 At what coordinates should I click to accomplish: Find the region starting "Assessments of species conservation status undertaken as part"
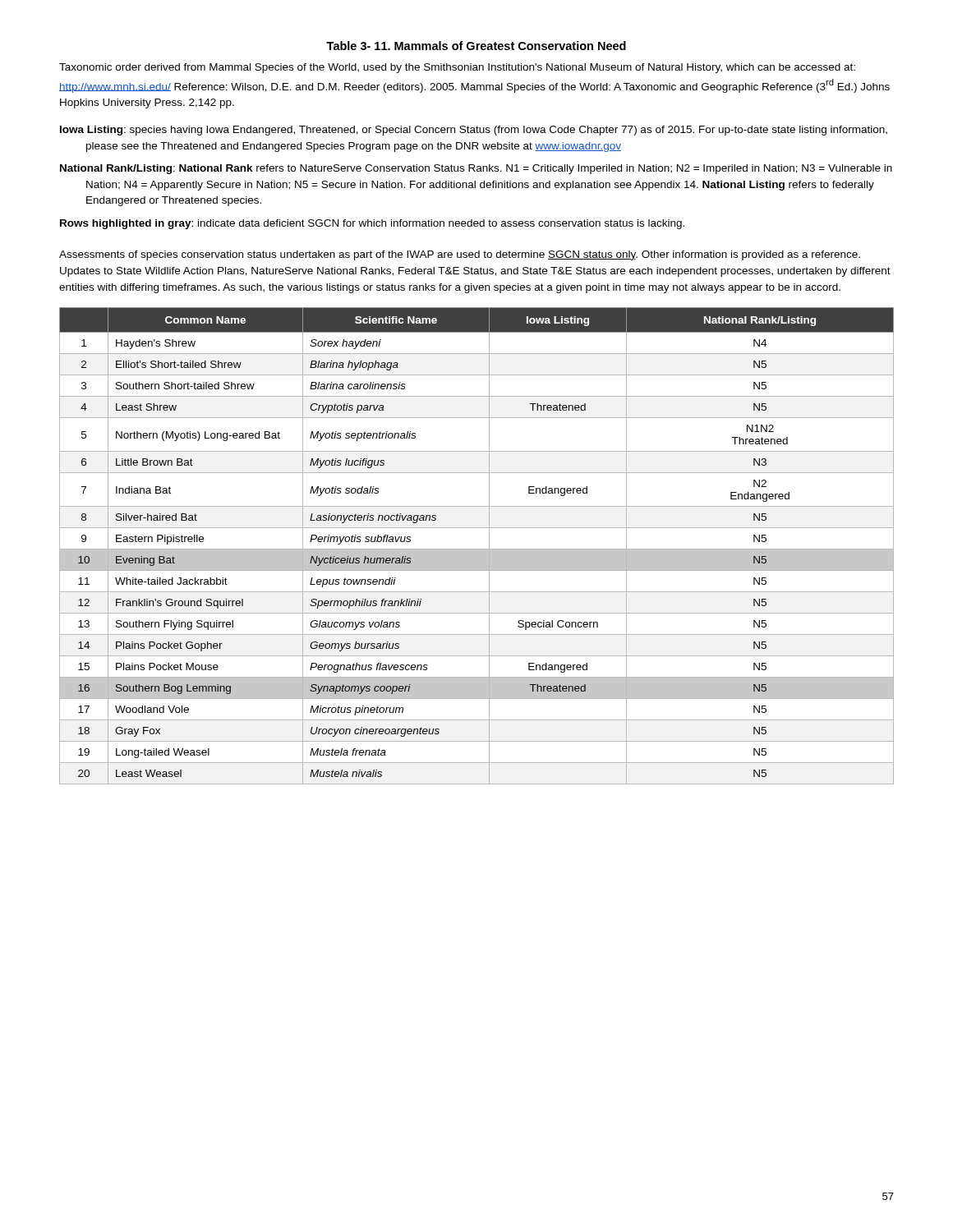pos(475,270)
